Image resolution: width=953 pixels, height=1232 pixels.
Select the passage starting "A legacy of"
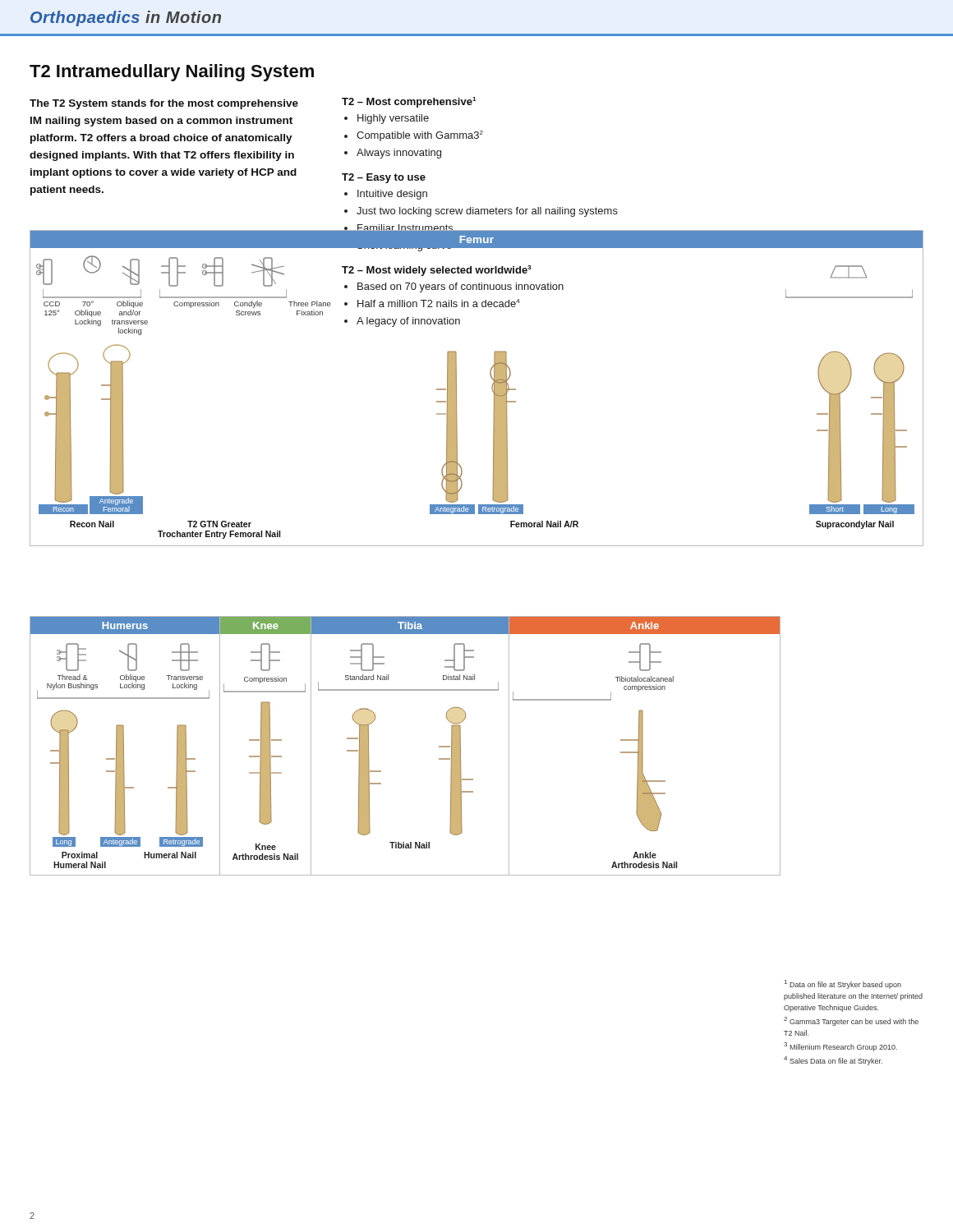[409, 321]
